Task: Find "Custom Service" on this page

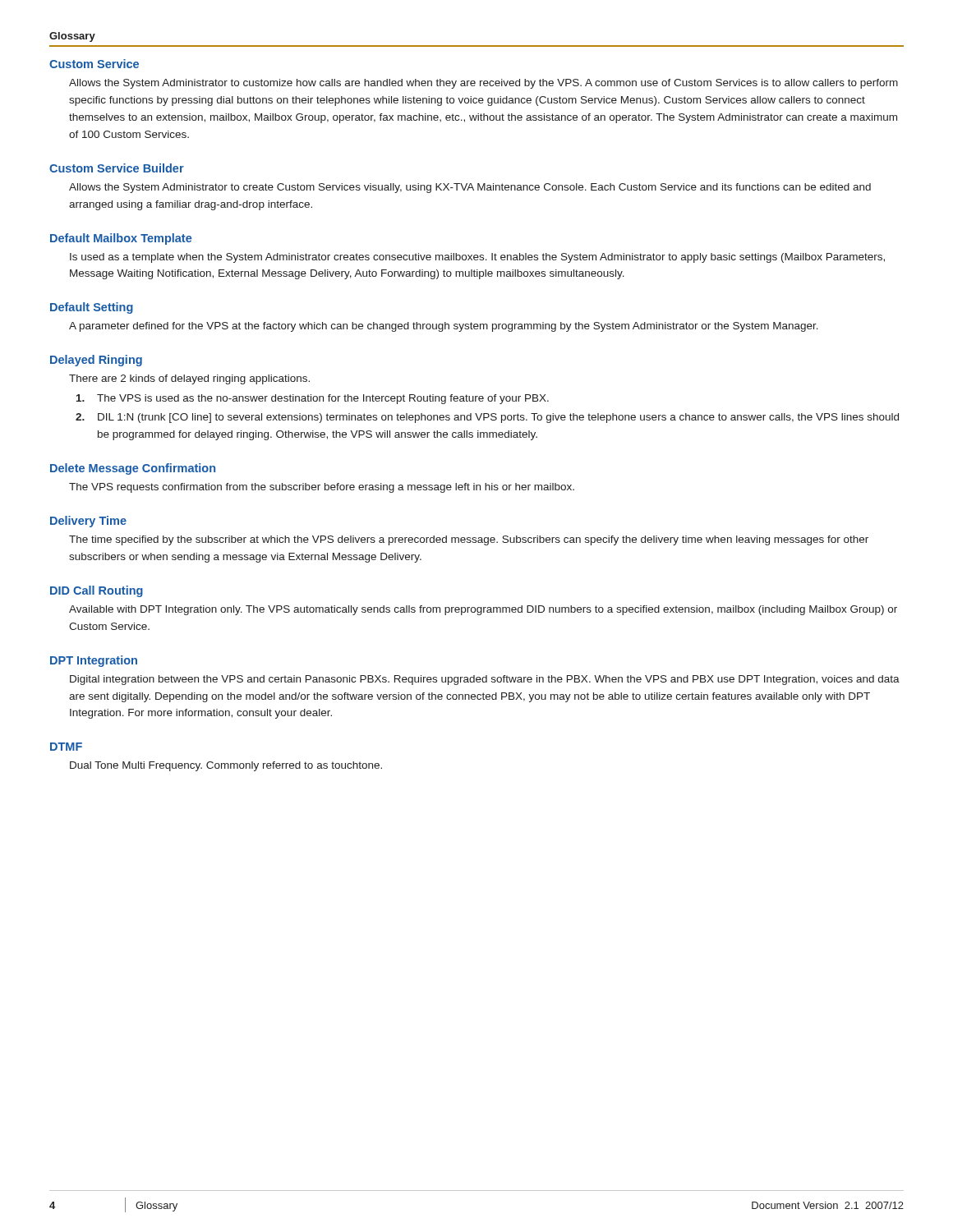Action: click(94, 64)
